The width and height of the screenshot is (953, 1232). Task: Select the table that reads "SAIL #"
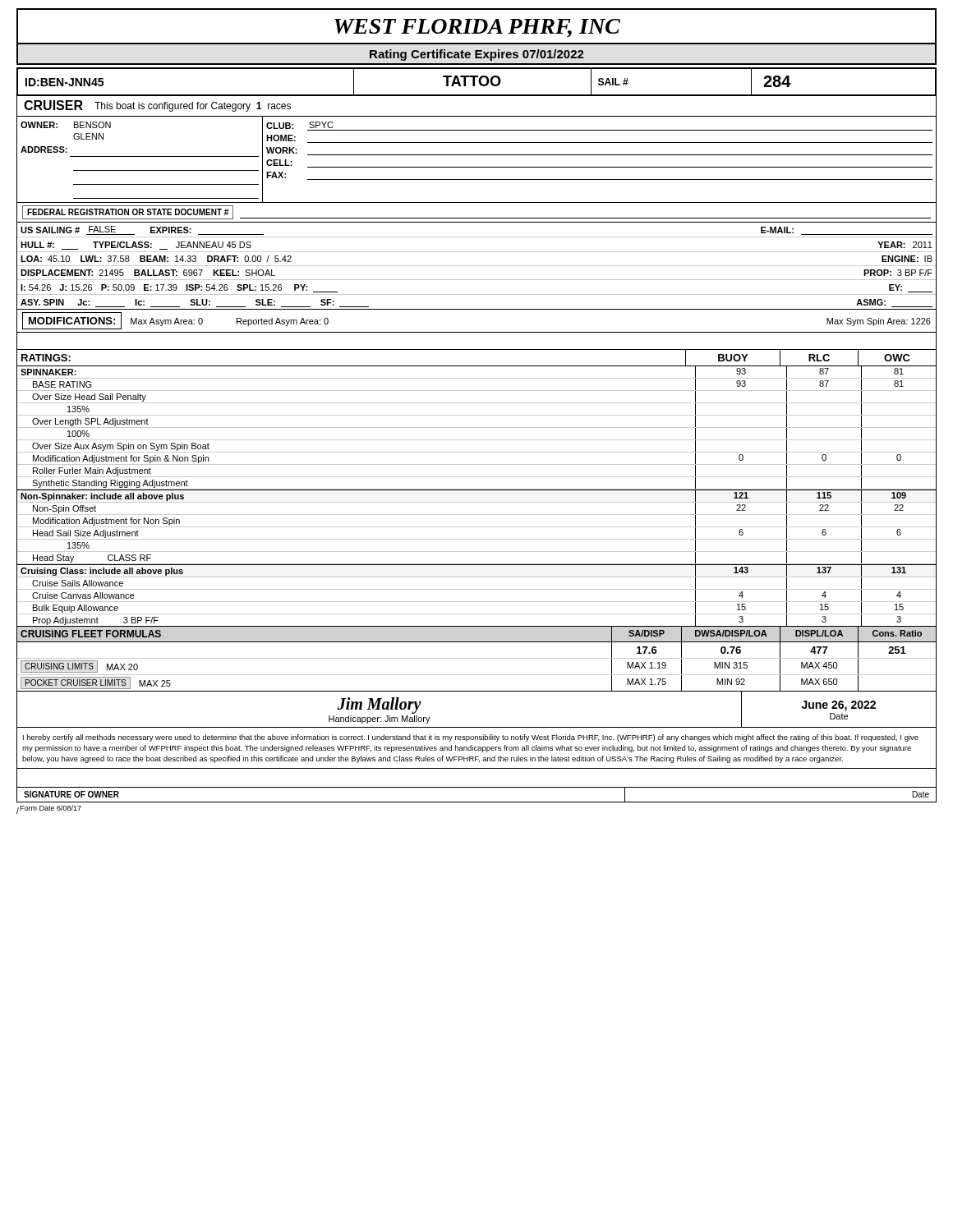tap(476, 82)
